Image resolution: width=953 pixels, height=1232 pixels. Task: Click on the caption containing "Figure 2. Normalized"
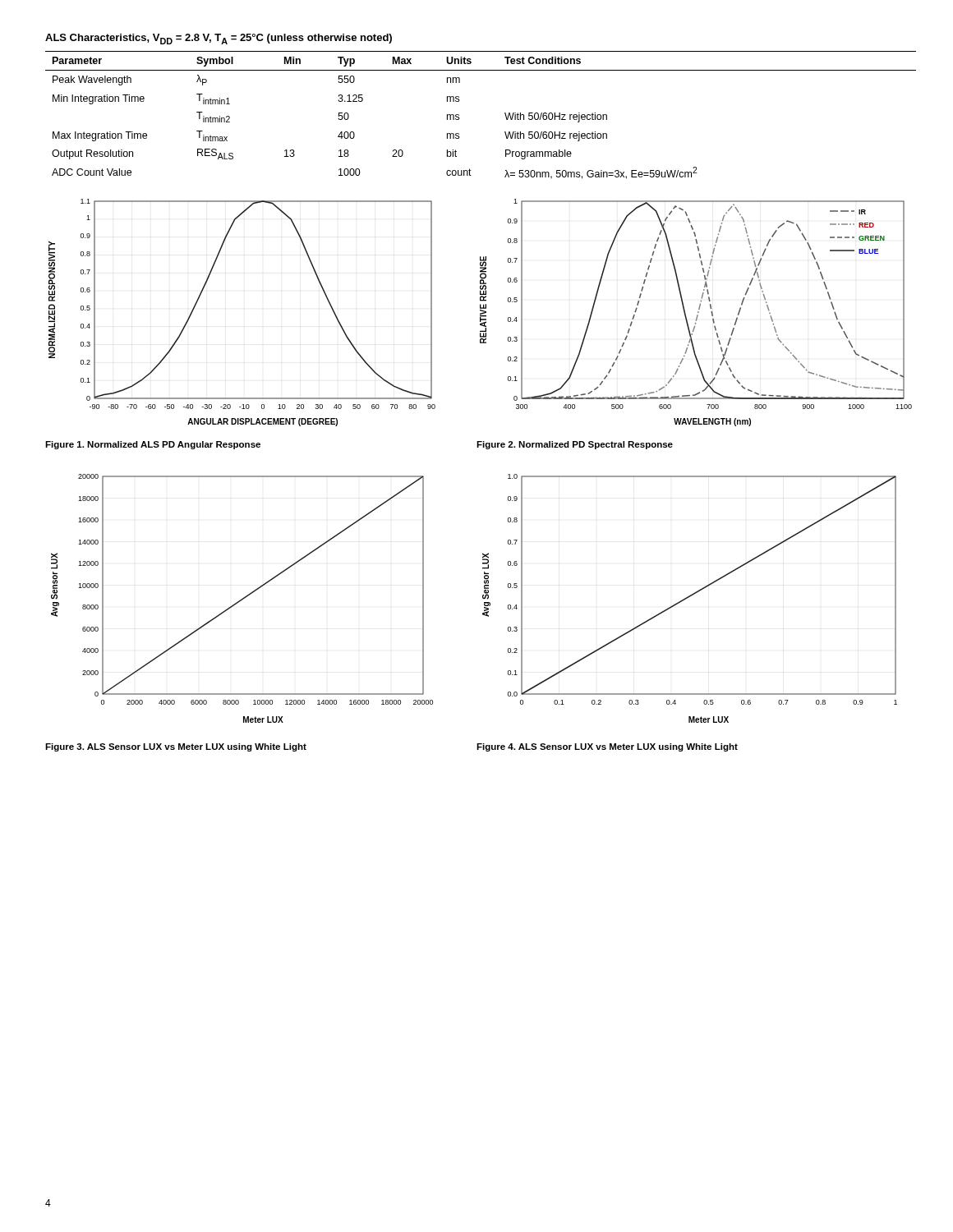[x=575, y=444]
